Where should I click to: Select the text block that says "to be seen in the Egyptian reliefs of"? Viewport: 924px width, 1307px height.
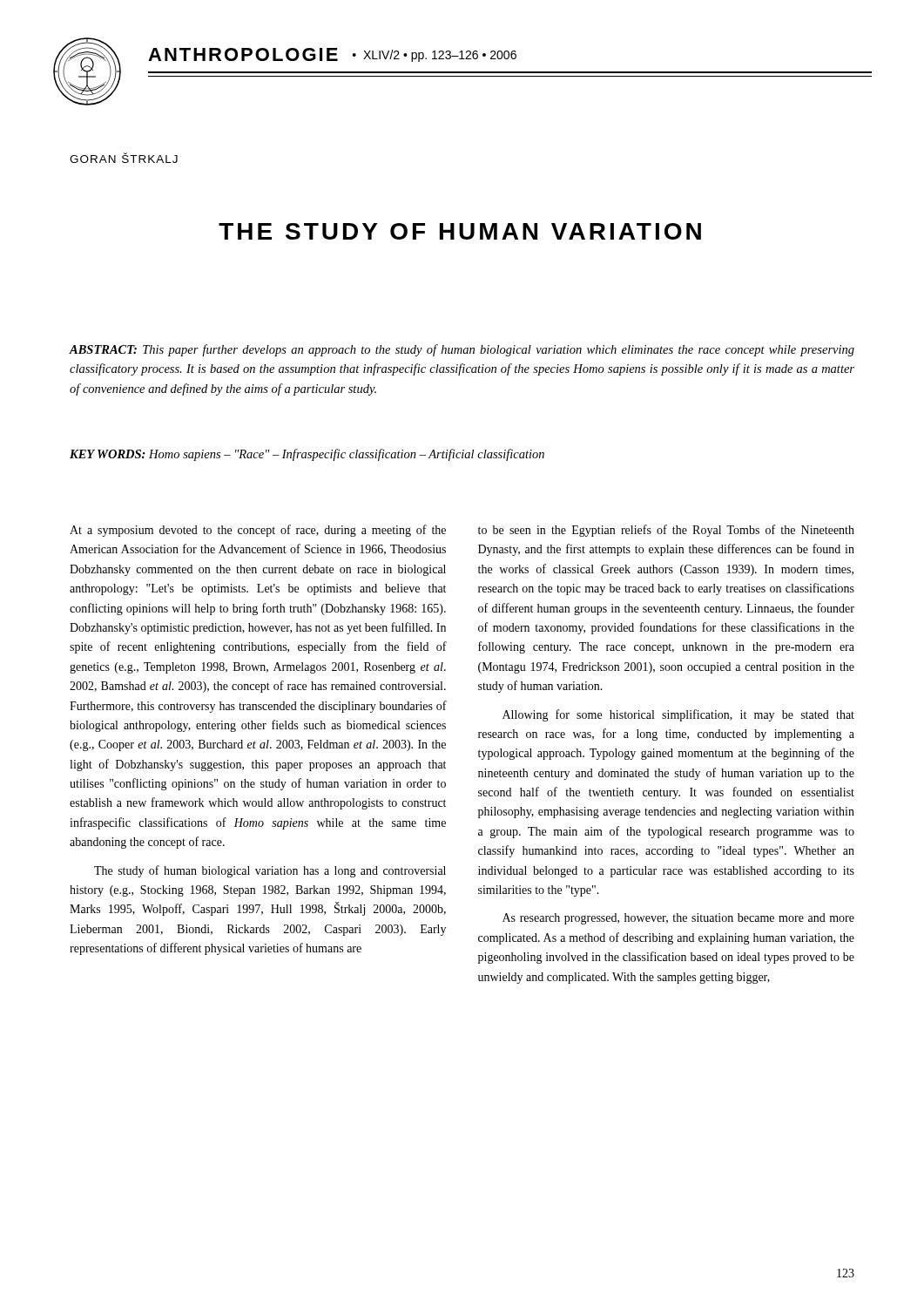[666, 754]
